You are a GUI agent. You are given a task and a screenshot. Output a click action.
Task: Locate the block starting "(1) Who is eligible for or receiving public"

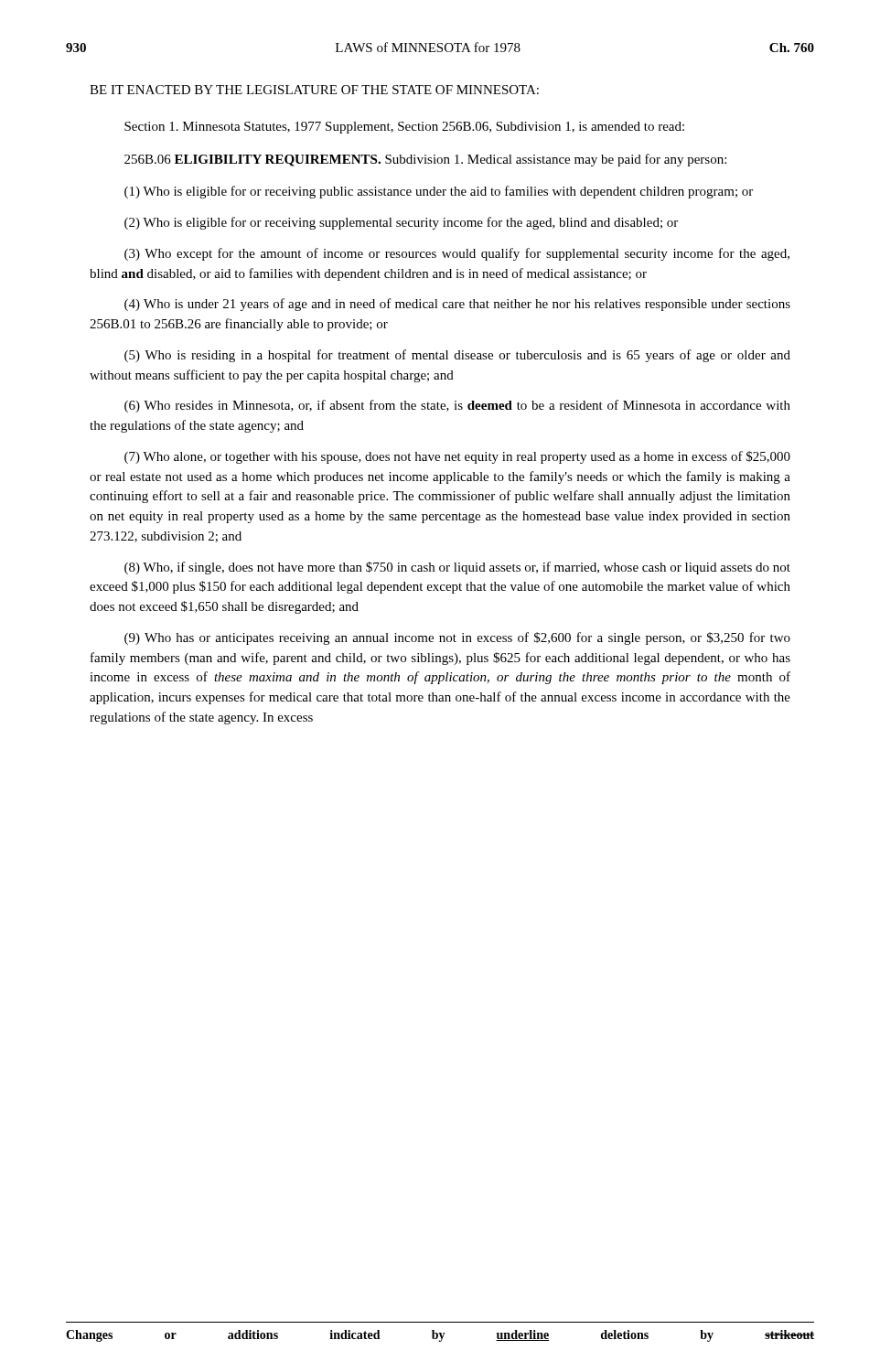[x=439, y=191]
